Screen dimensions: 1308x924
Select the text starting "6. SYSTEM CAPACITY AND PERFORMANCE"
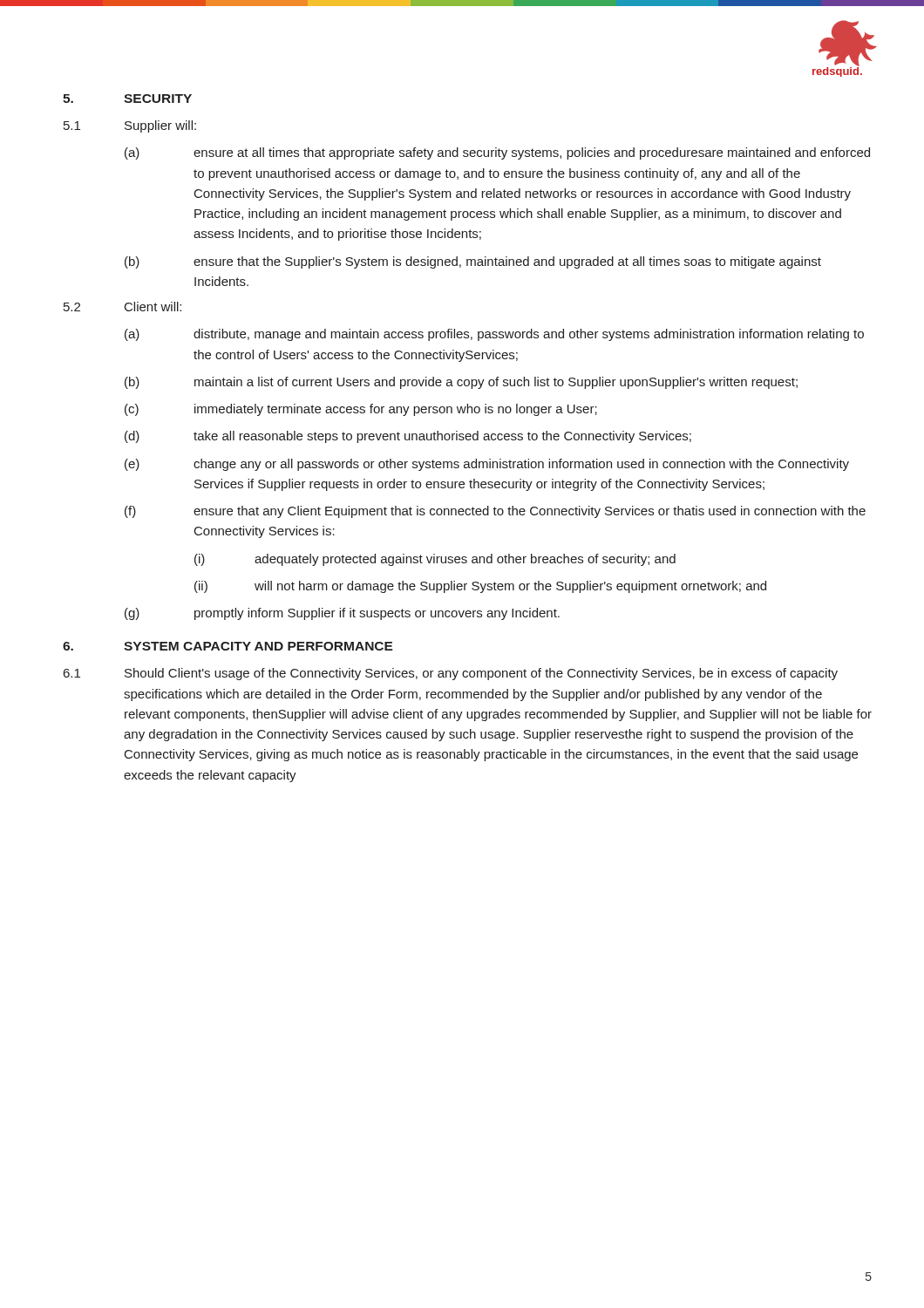(228, 646)
